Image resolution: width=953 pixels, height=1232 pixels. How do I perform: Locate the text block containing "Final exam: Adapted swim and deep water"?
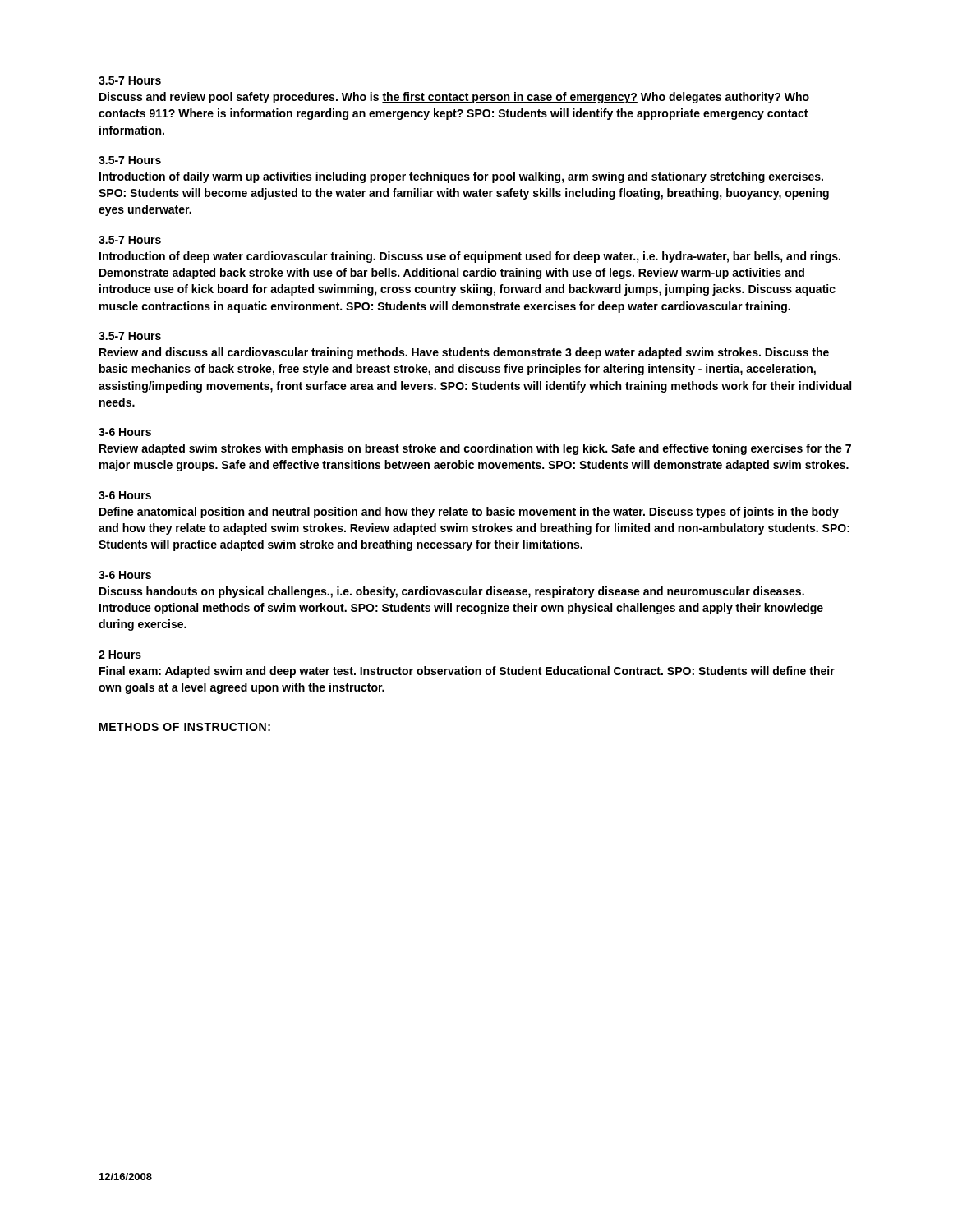466,679
